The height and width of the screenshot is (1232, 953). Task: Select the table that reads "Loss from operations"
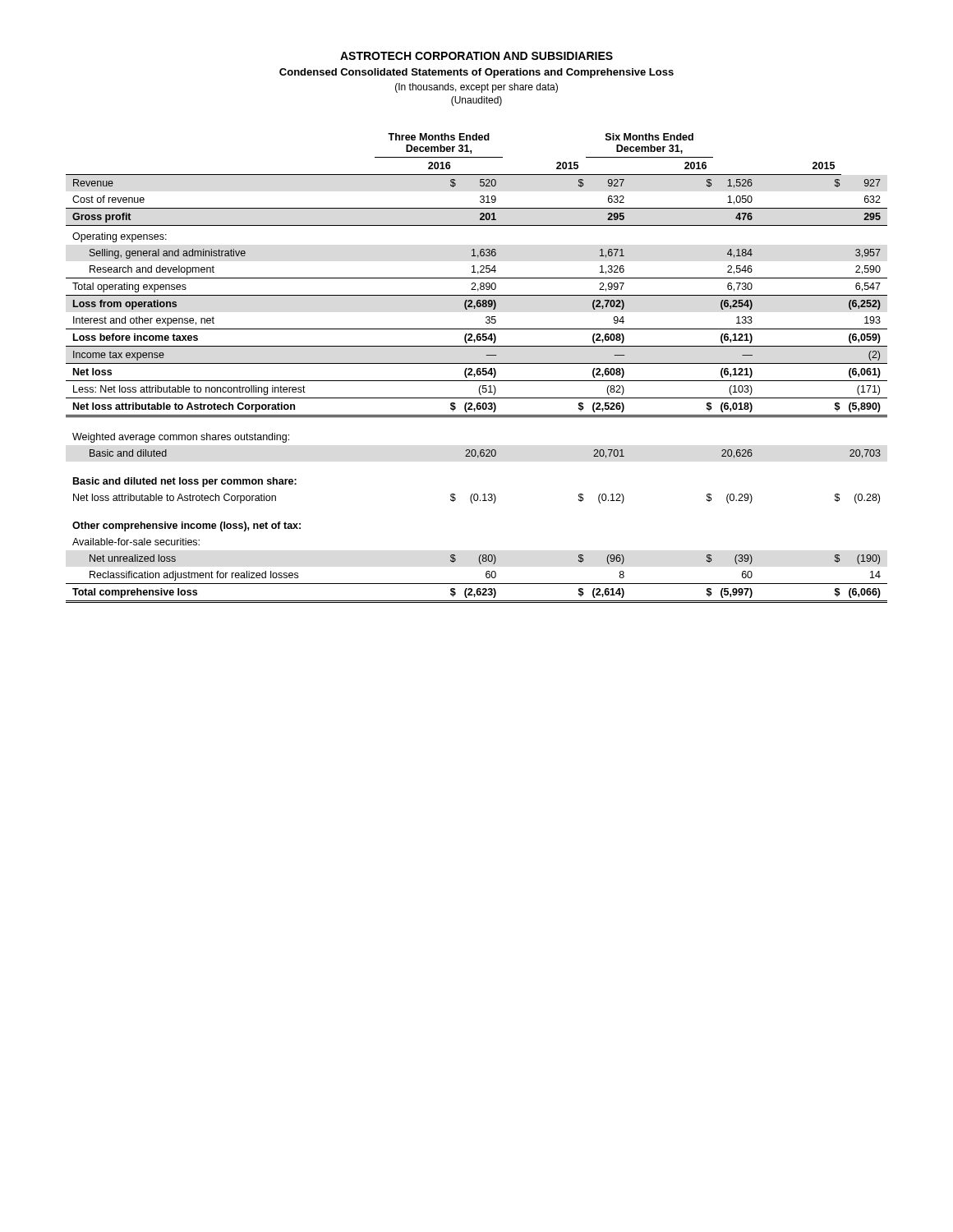coord(476,366)
